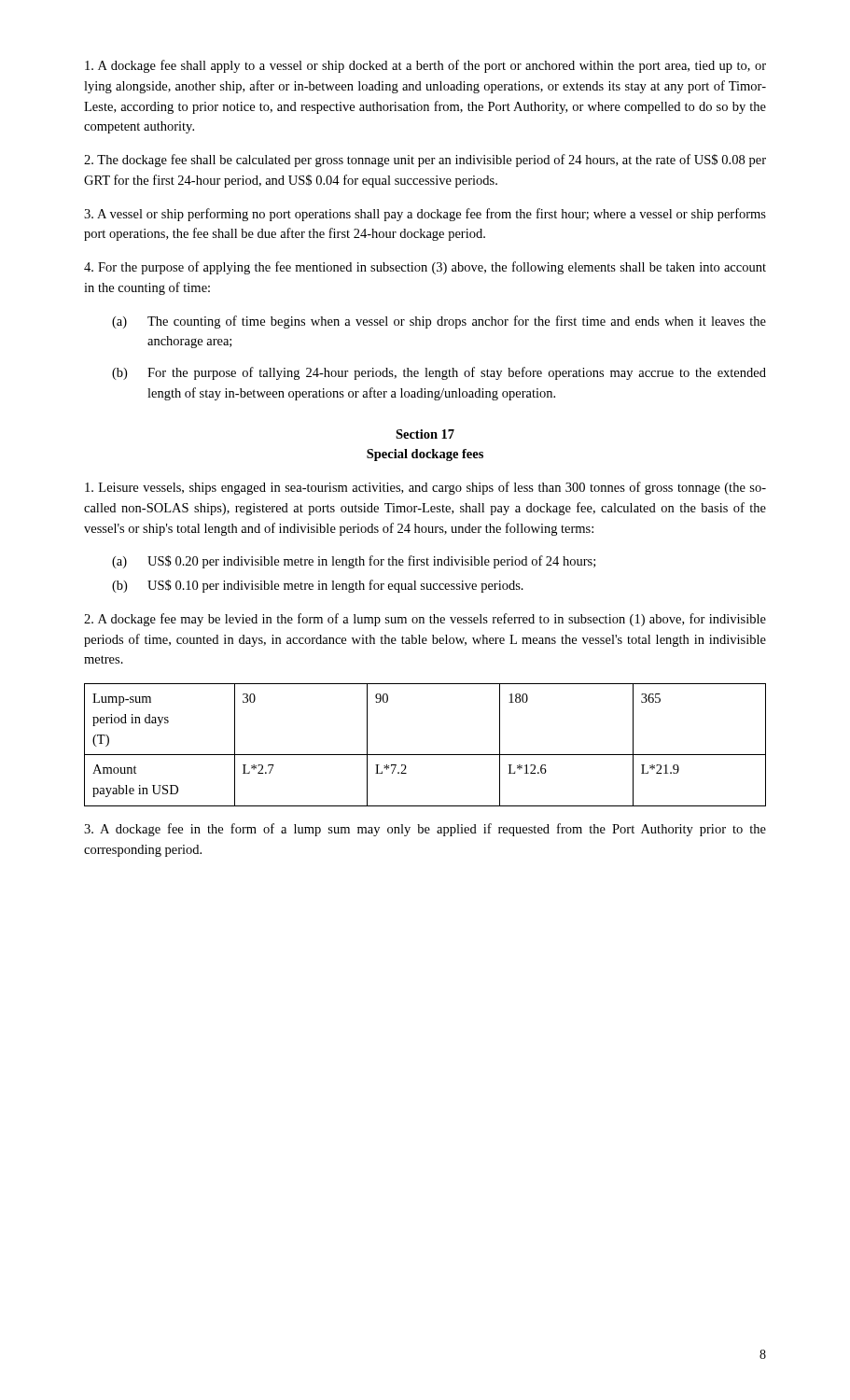
Task: Find the block on this page that starts "(a) The counting of"
Action: (x=425, y=332)
